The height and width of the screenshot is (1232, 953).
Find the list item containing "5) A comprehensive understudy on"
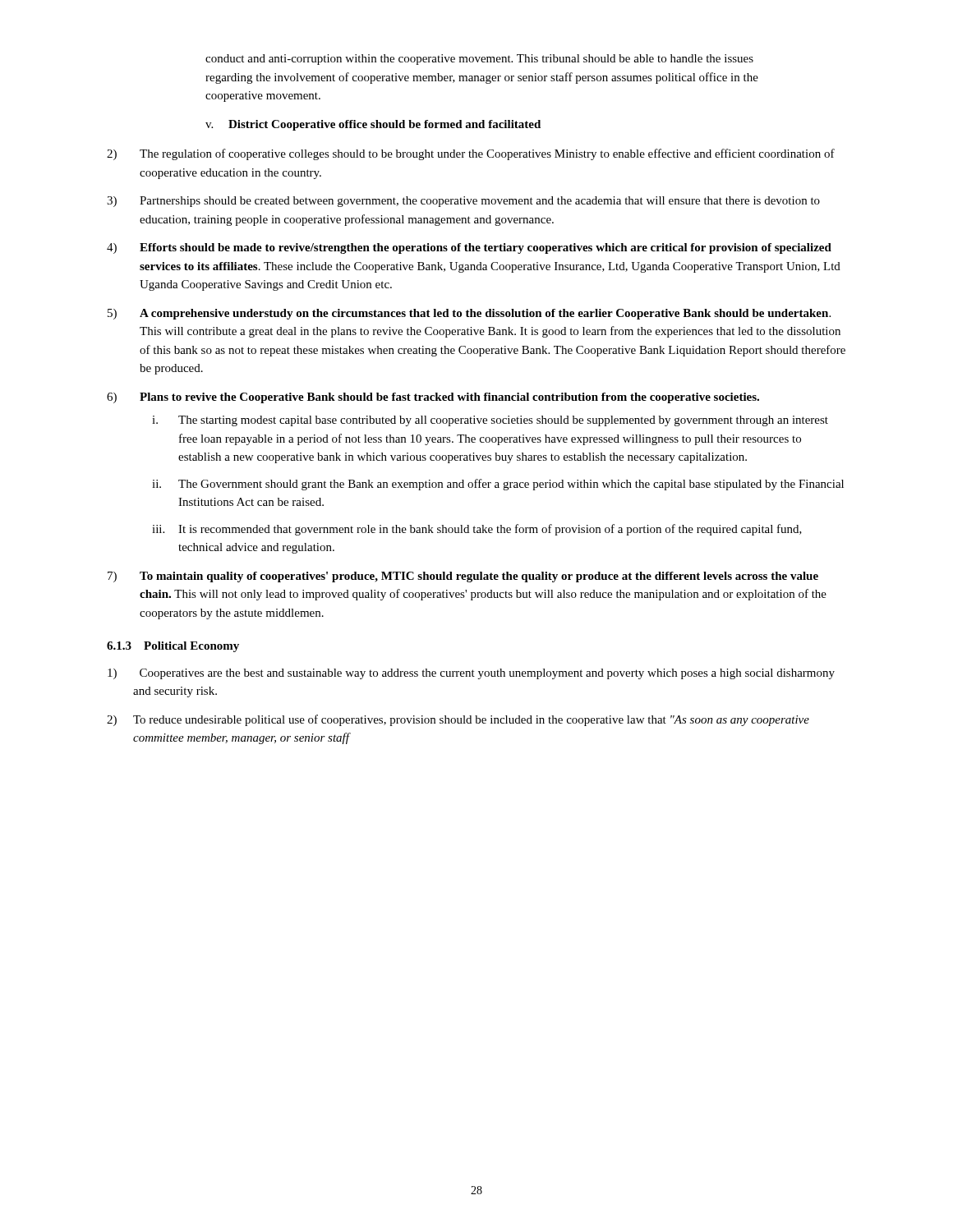[x=476, y=340]
